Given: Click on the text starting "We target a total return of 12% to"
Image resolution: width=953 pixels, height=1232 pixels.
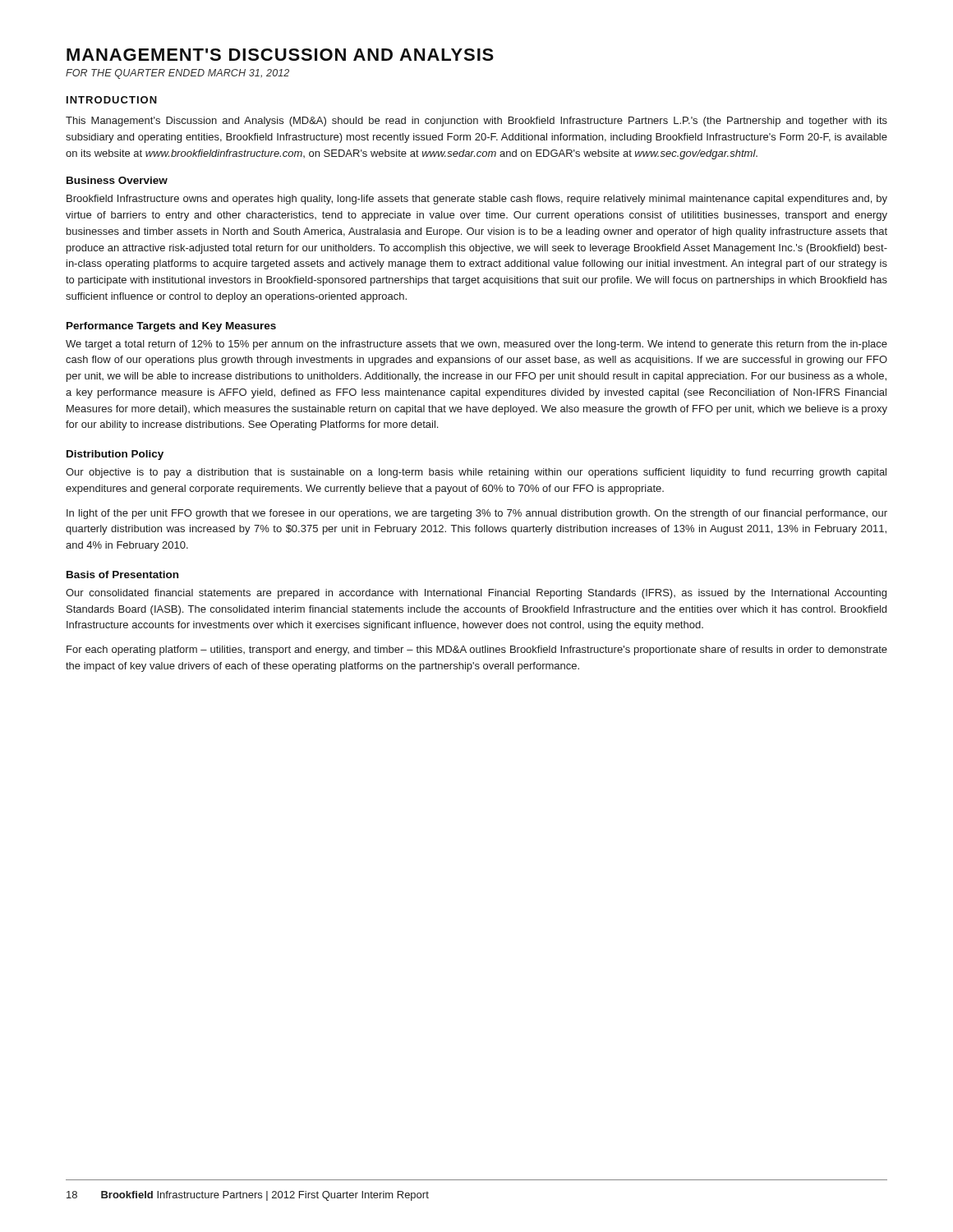Looking at the screenshot, I should 476,384.
